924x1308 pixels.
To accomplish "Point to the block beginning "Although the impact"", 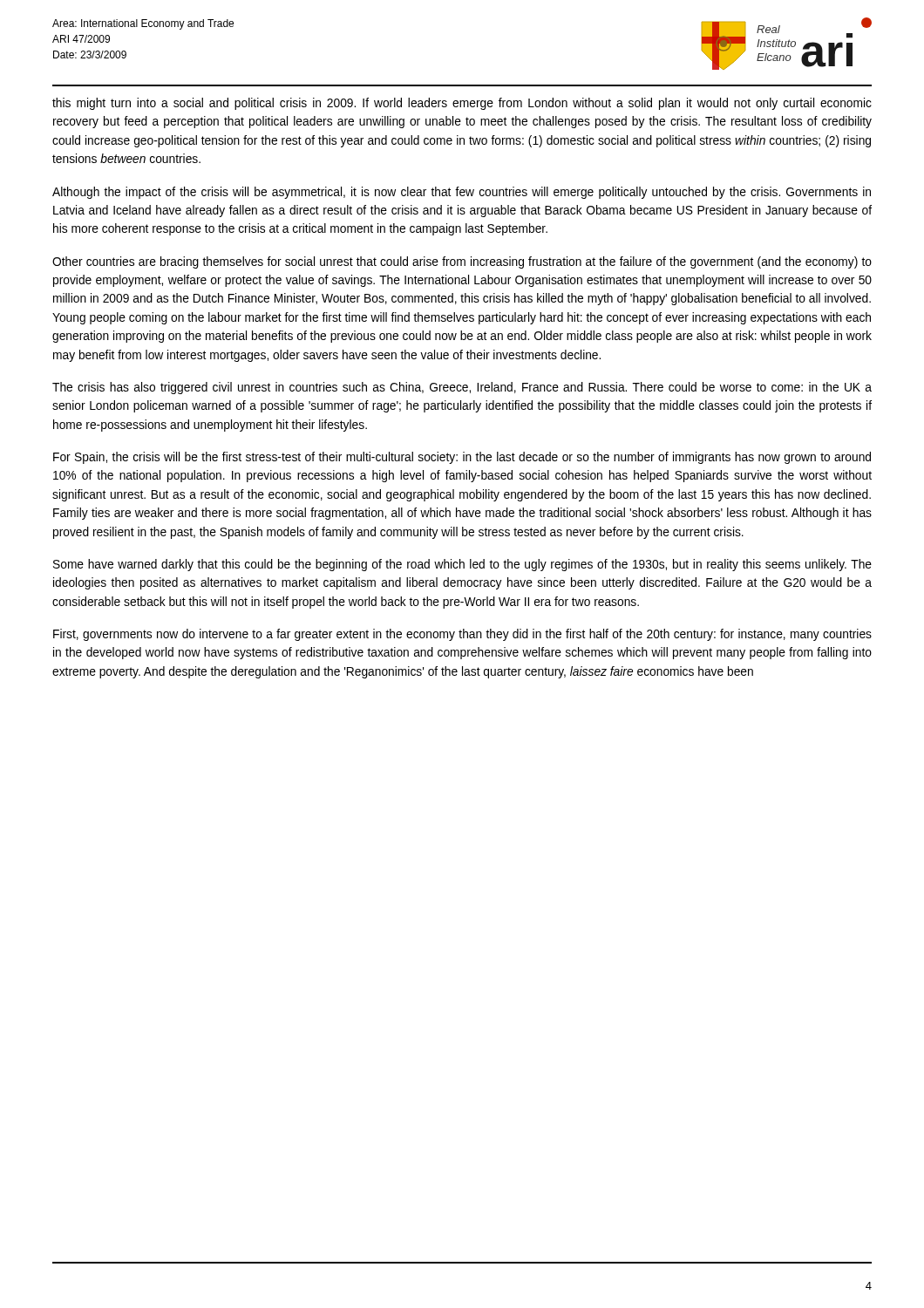I will click(x=462, y=211).
